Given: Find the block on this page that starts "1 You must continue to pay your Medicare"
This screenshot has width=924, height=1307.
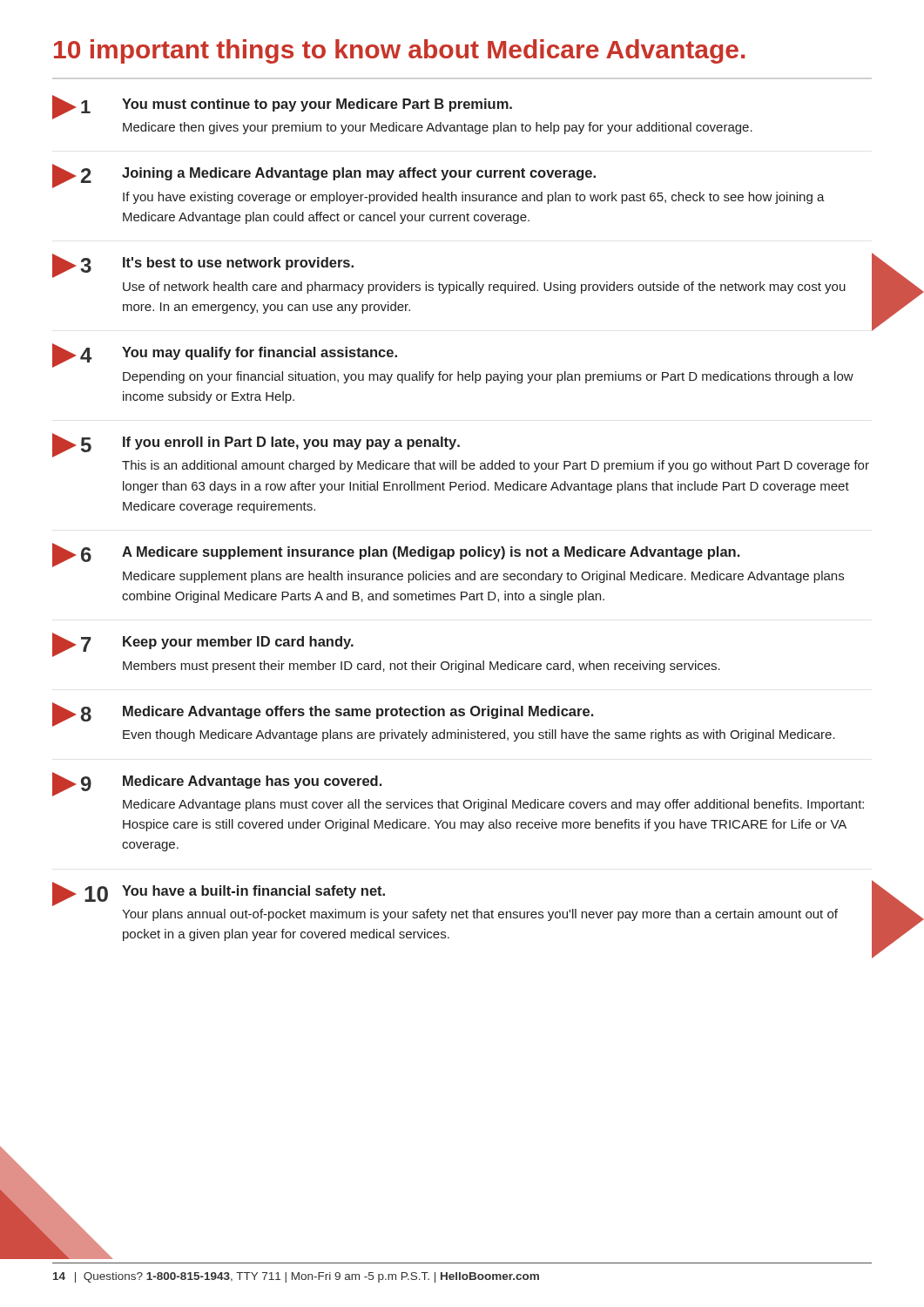Looking at the screenshot, I should [462, 116].
